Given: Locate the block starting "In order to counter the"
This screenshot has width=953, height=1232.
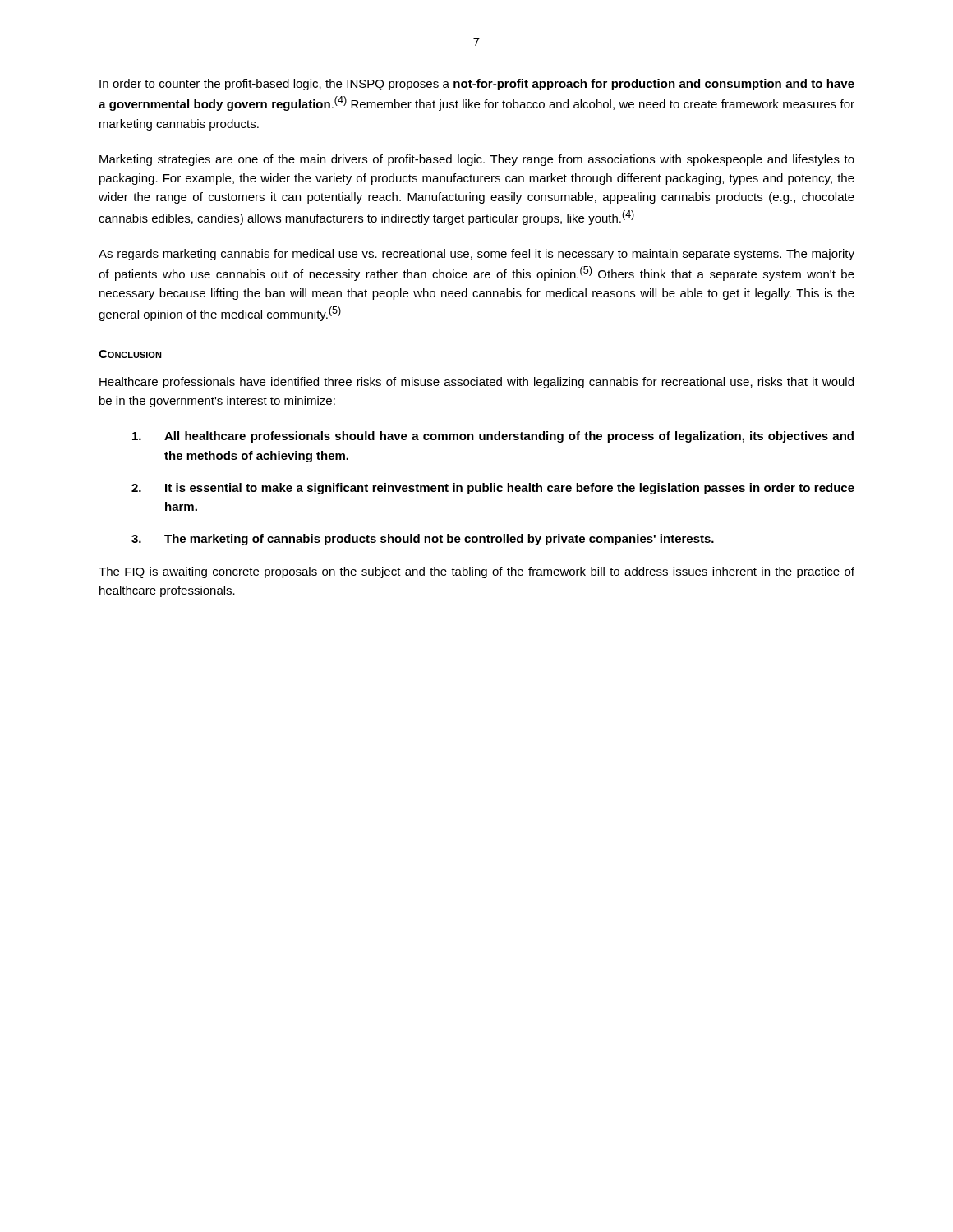Looking at the screenshot, I should (476, 103).
